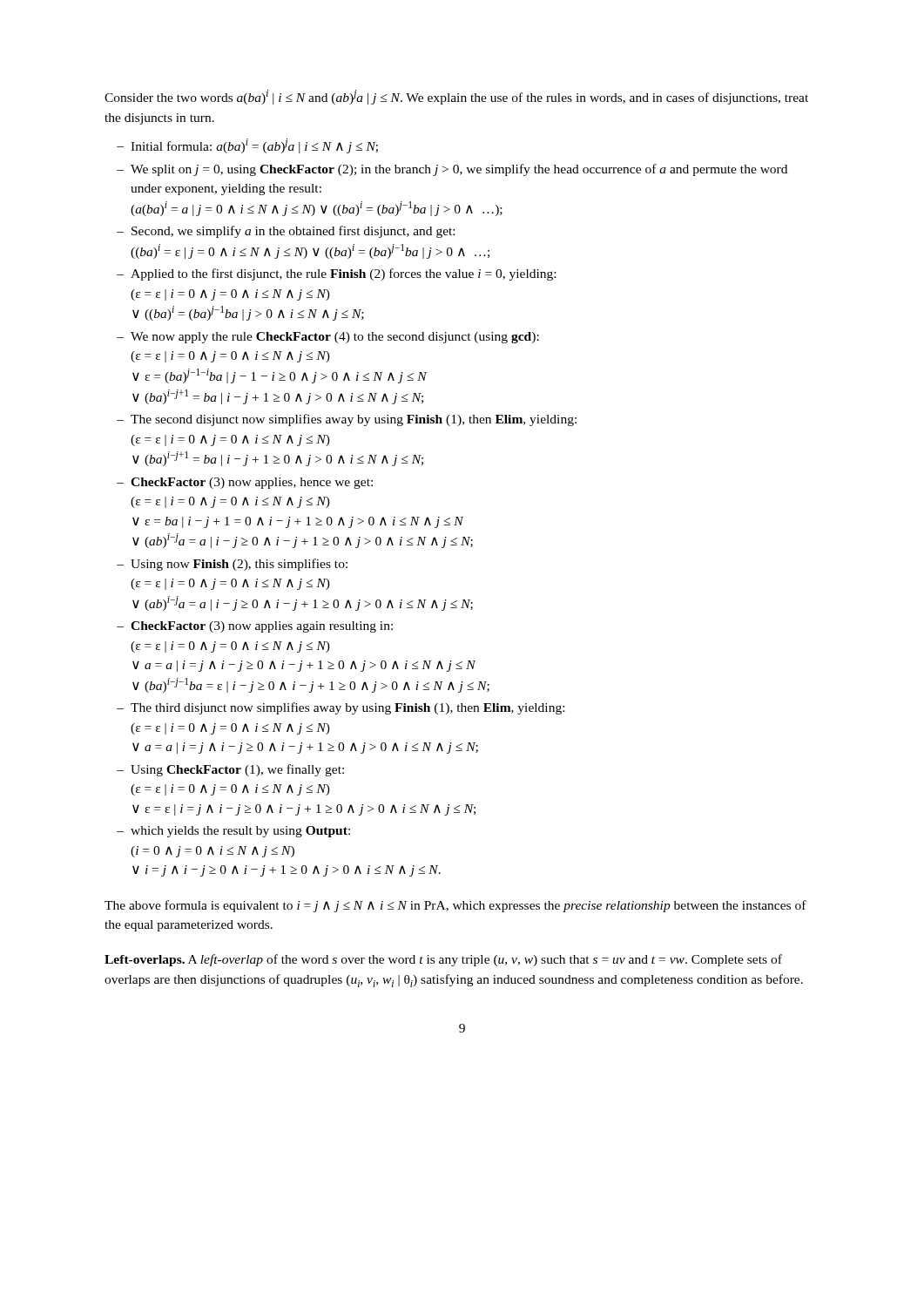Point to the region starting "– We now"
This screenshot has height=1307, width=924.
(328, 338)
